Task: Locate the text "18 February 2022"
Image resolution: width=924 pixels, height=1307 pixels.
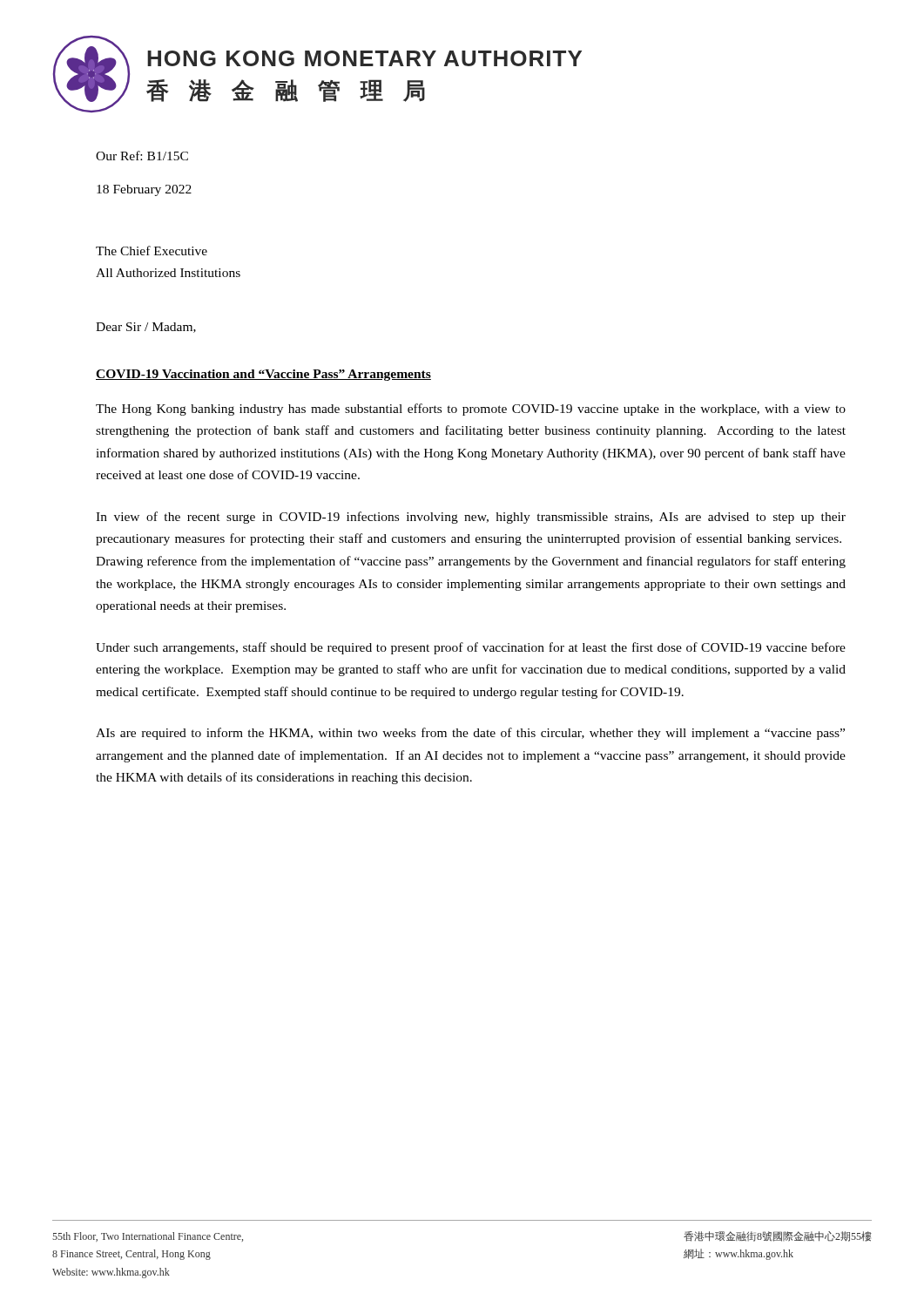Action: click(144, 189)
